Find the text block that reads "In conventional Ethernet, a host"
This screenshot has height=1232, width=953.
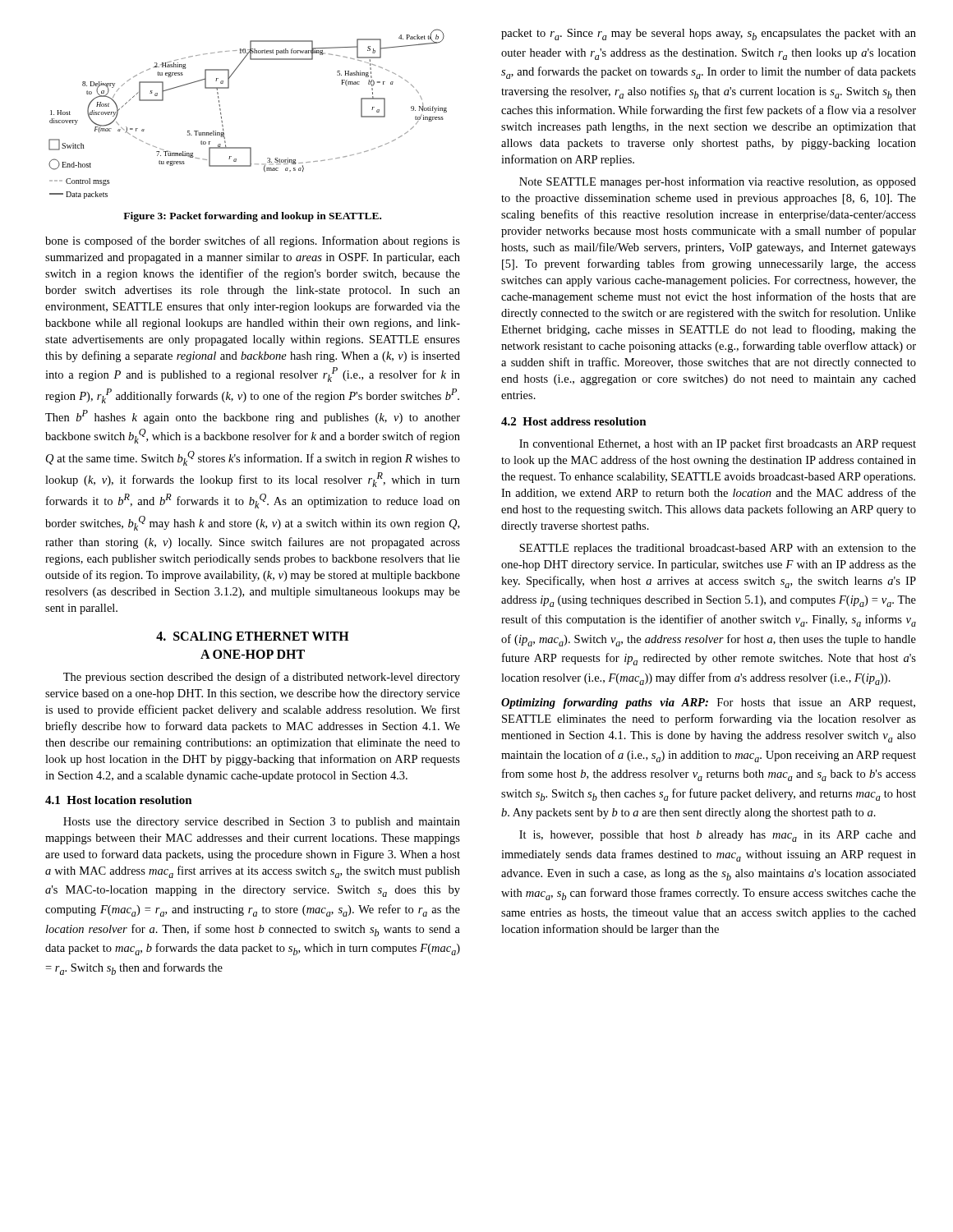[x=709, y=484]
